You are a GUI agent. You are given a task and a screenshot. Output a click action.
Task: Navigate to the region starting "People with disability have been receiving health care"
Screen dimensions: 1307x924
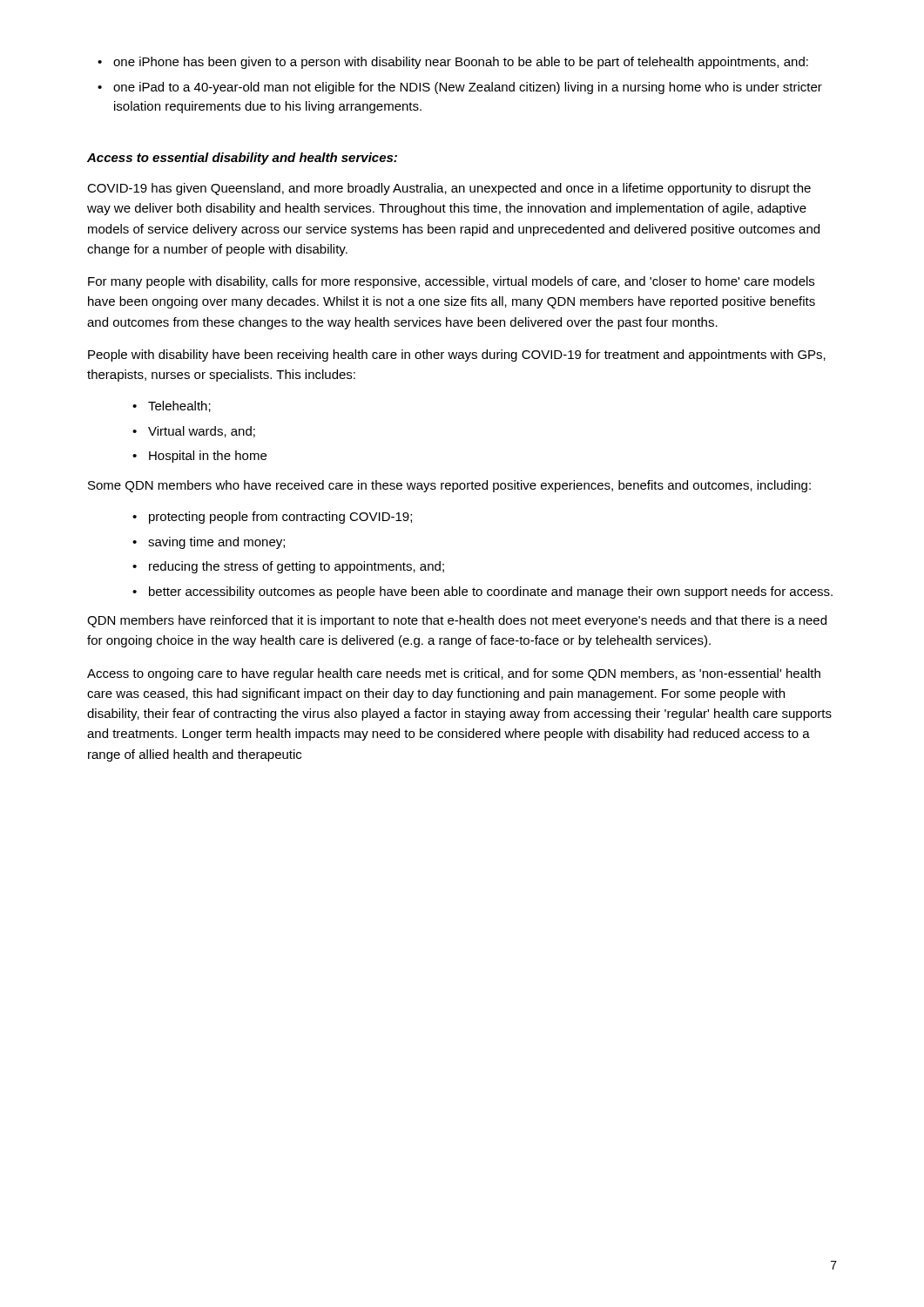click(x=457, y=364)
